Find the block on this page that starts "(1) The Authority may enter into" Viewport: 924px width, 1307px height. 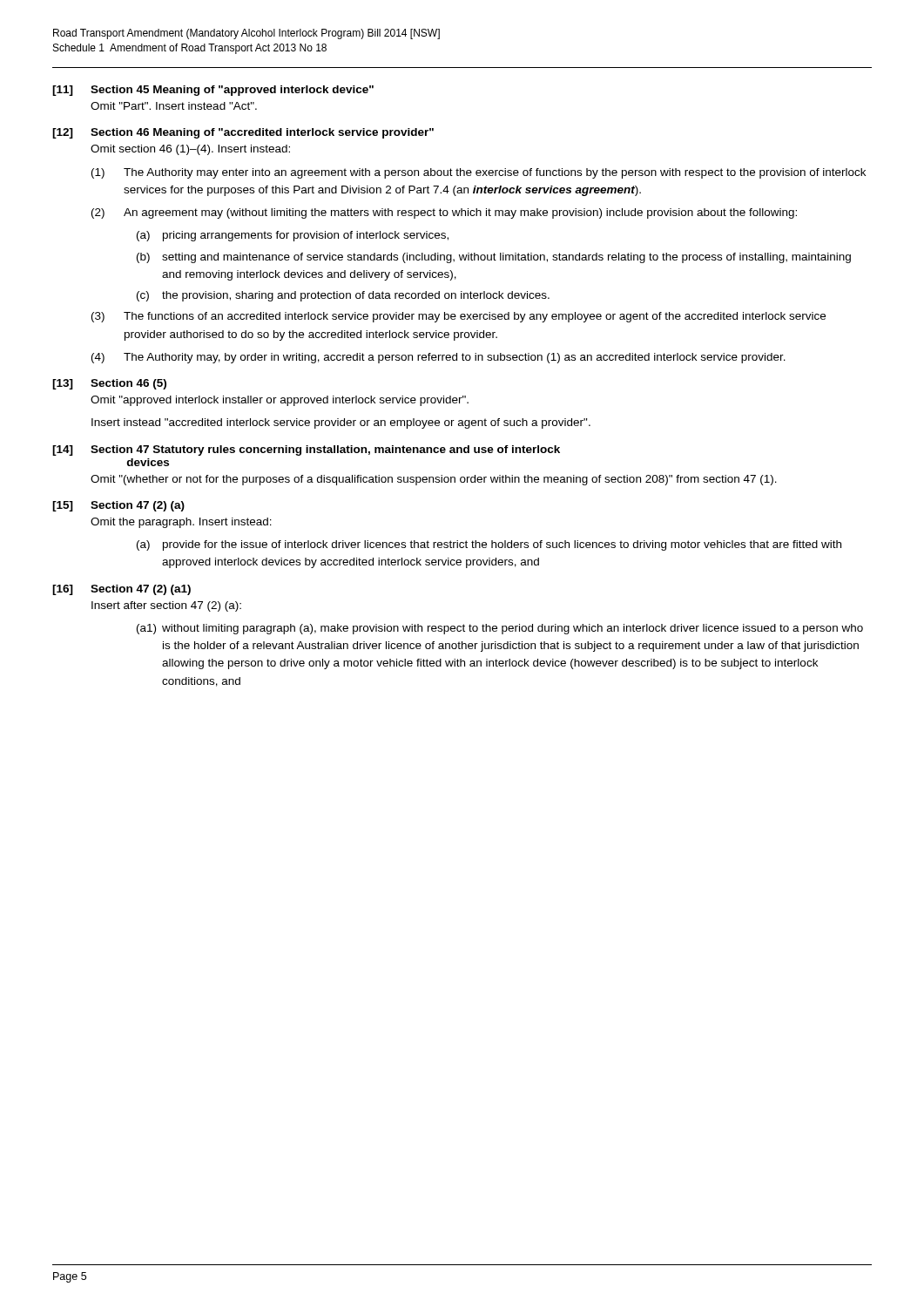click(481, 181)
